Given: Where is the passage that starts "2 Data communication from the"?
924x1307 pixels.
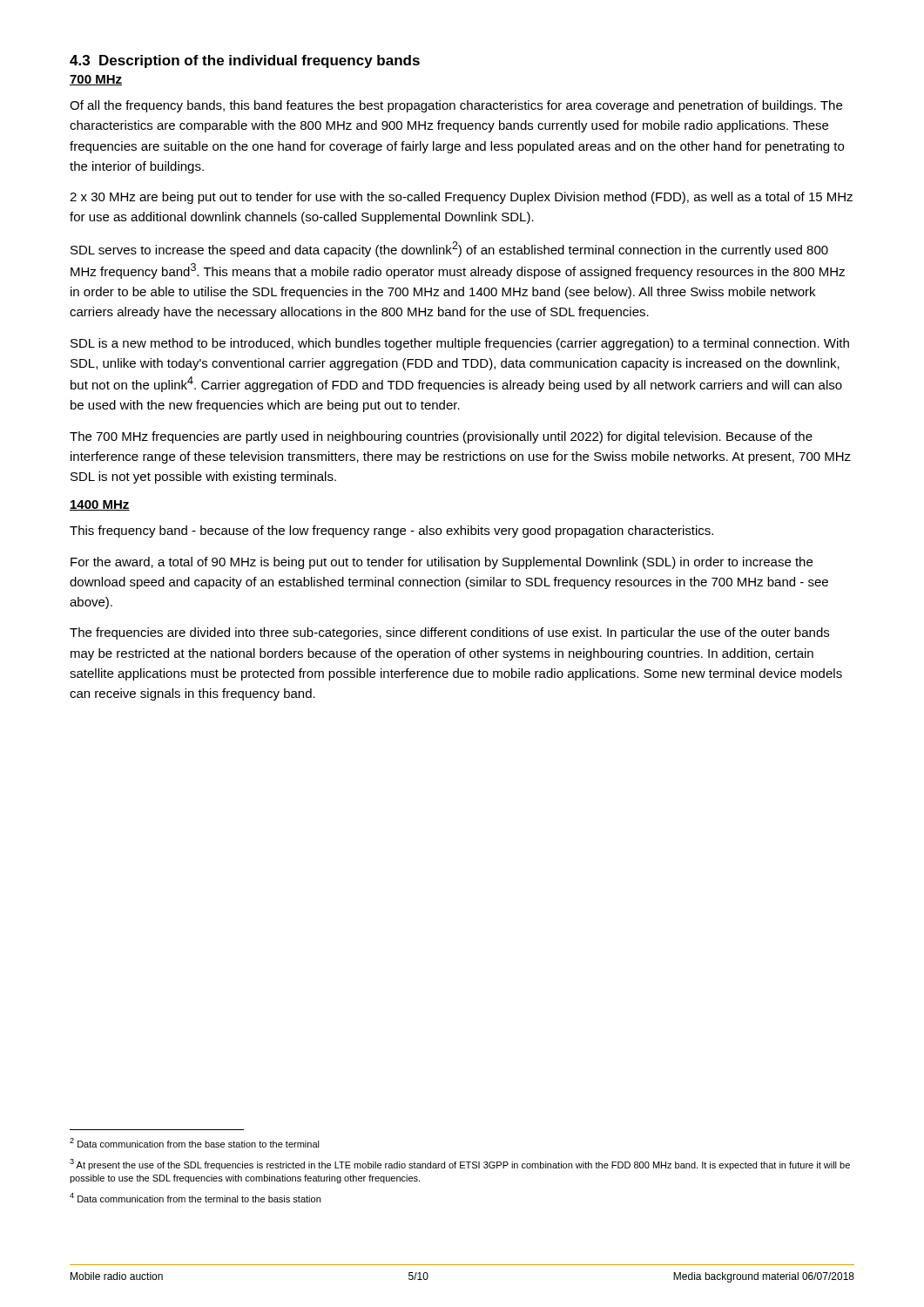Looking at the screenshot, I should (195, 1143).
